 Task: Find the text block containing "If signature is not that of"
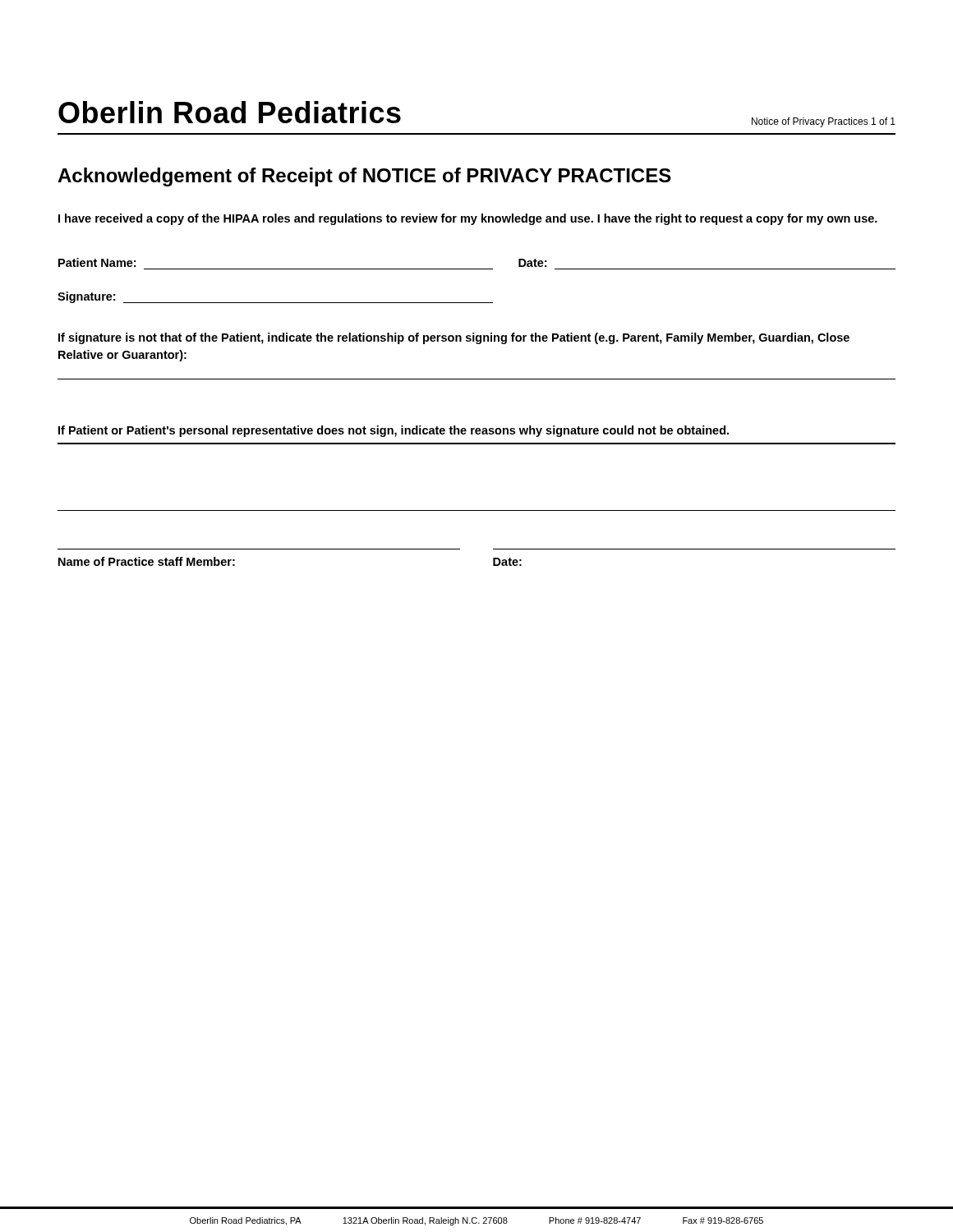coord(454,346)
